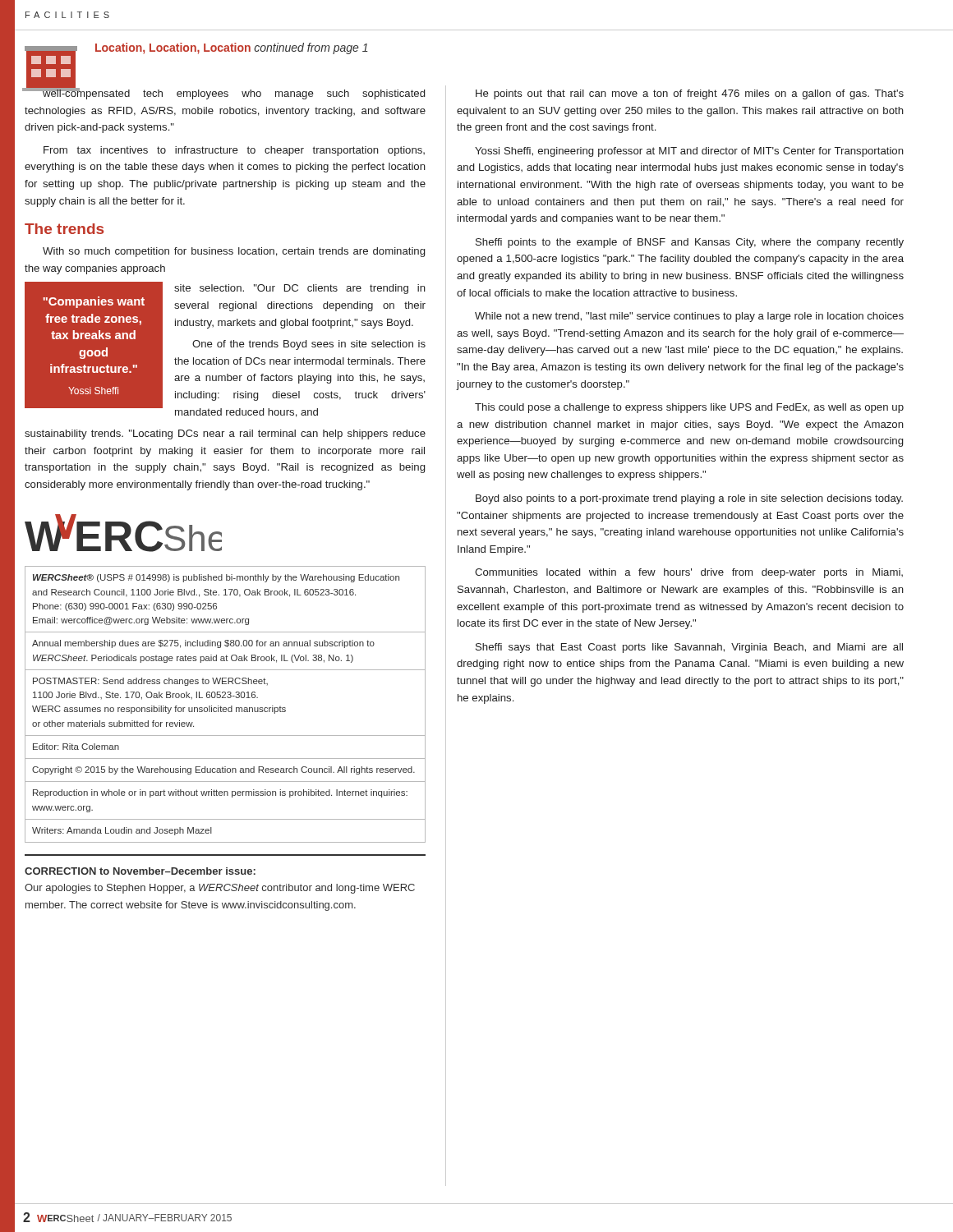This screenshot has height=1232, width=953.
Task: Locate the text block that reads "sustainability trends. "Locating DCs"
Action: click(225, 459)
